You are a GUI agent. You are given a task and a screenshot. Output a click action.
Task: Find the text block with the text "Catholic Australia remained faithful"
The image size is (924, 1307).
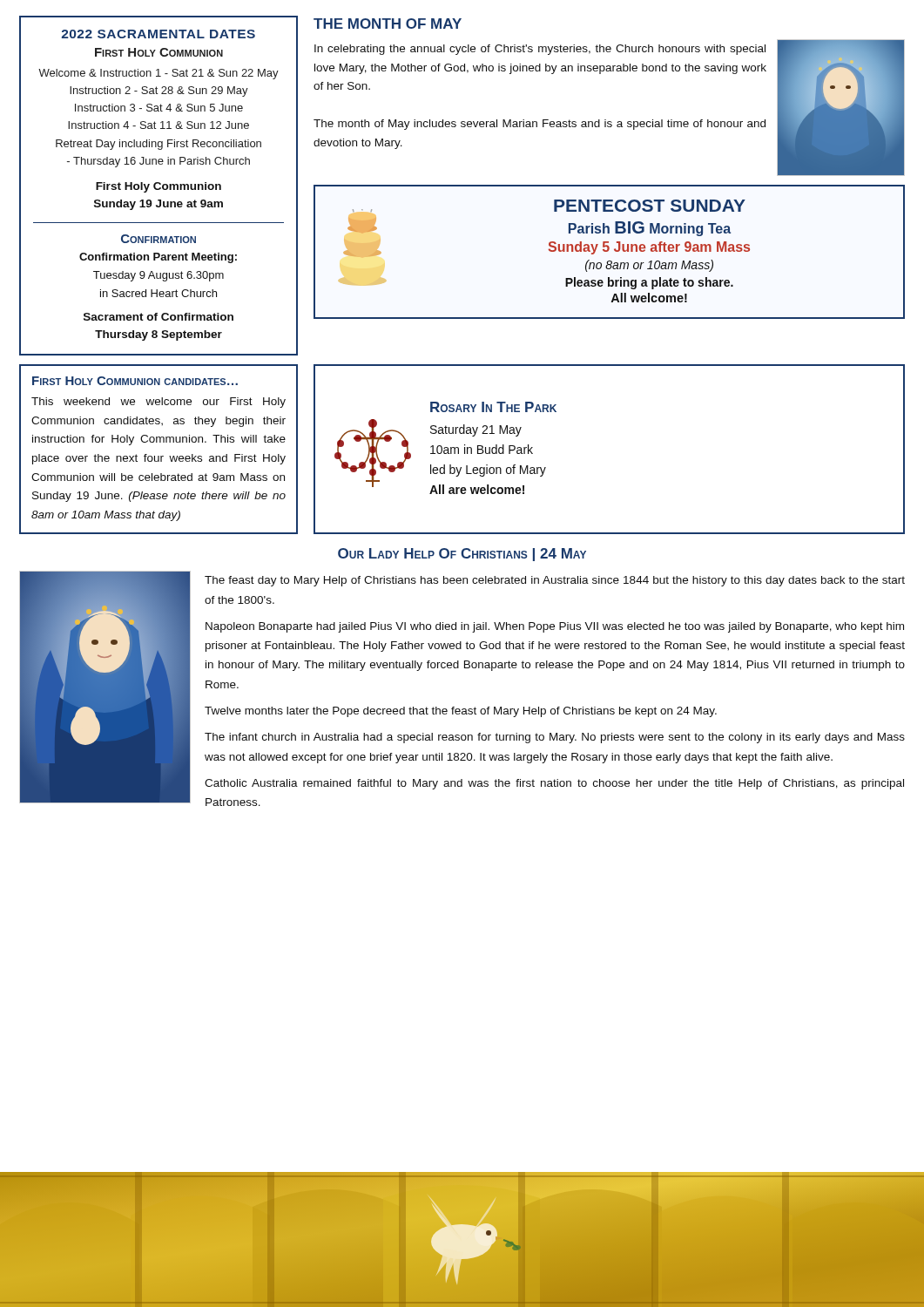[555, 792]
